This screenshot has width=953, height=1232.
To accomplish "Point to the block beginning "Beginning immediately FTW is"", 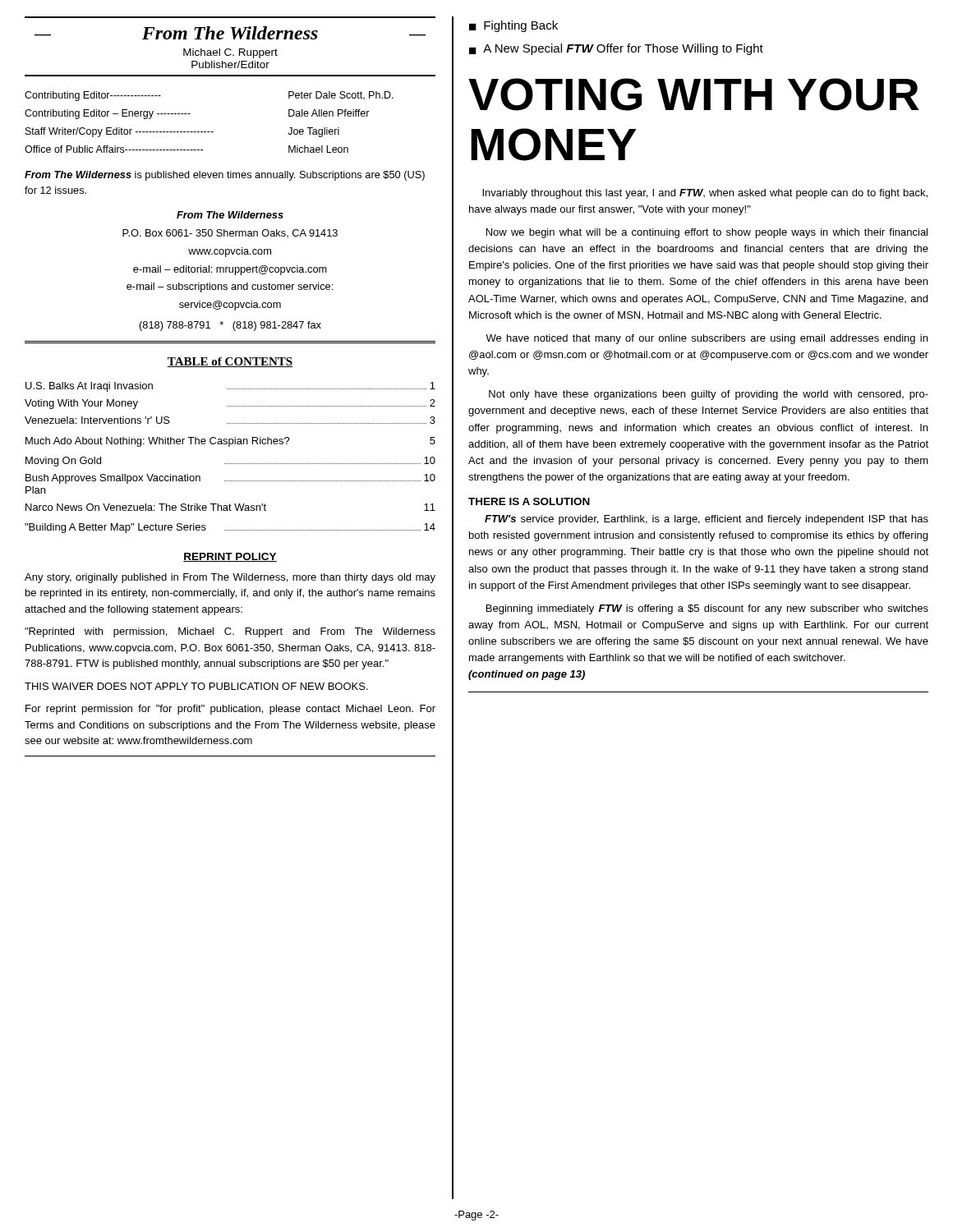I will 698,641.
